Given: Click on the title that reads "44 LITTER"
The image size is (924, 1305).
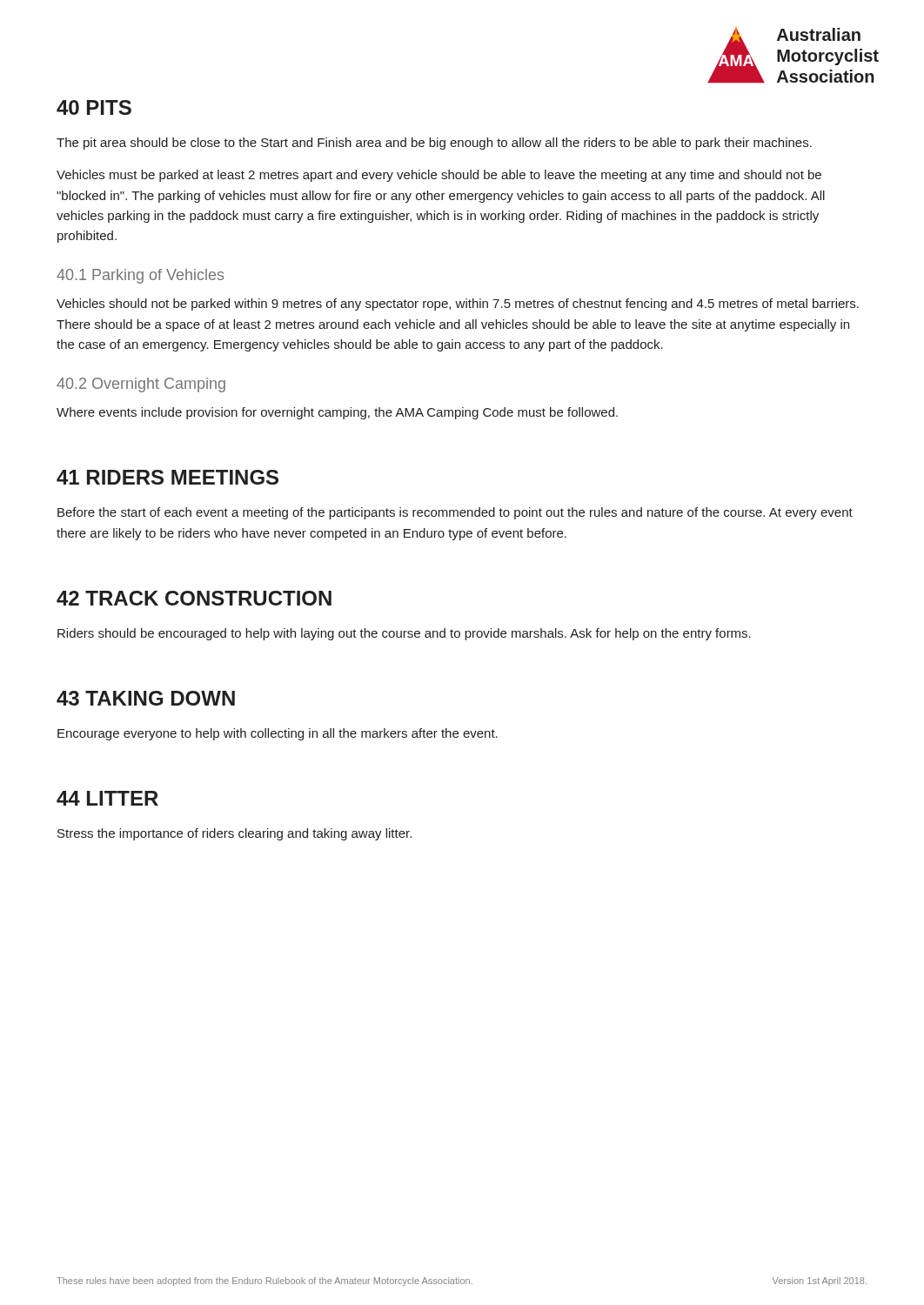Looking at the screenshot, I should (108, 798).
